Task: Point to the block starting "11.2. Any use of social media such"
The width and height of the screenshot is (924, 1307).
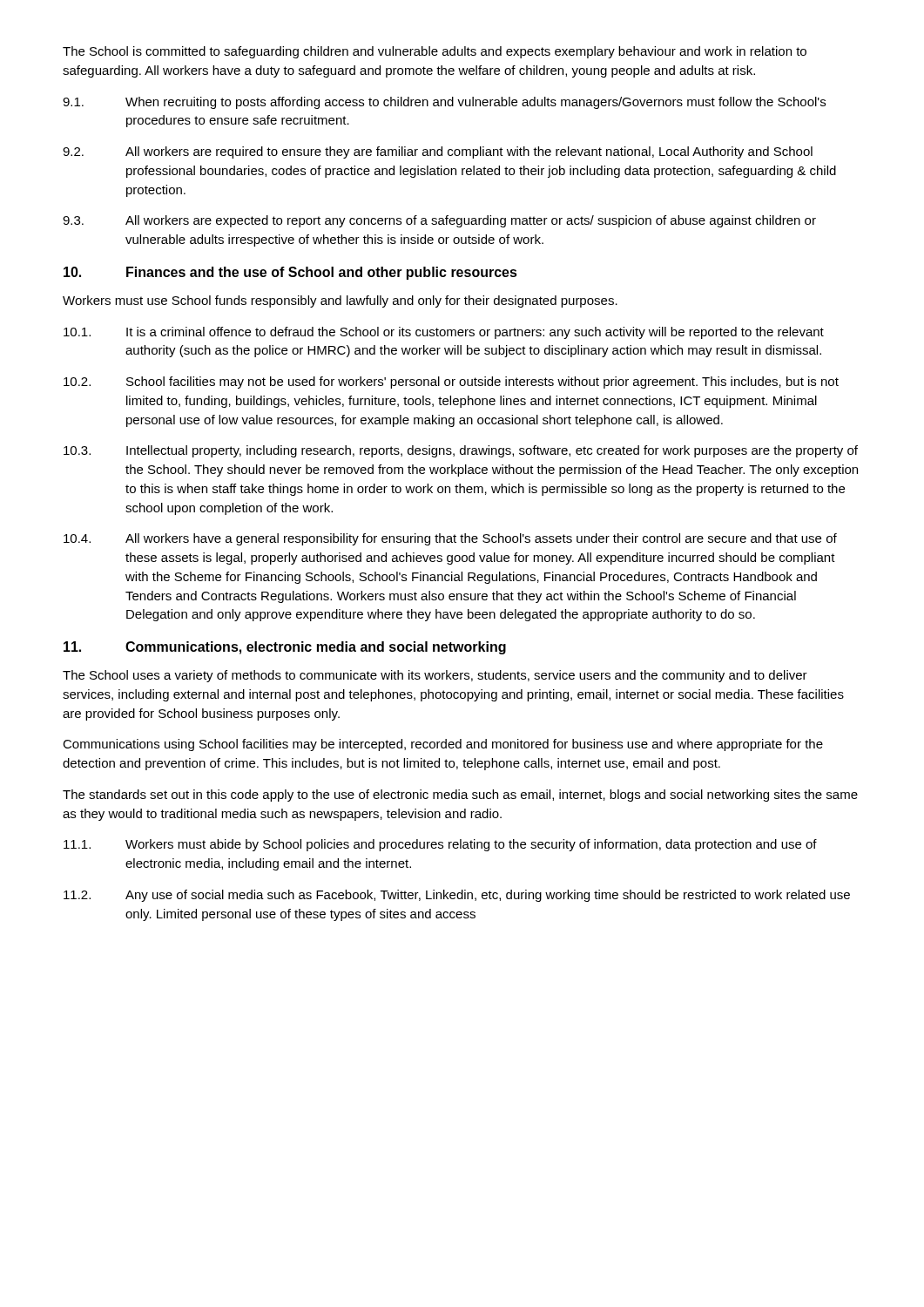Action: coord(462,904)
